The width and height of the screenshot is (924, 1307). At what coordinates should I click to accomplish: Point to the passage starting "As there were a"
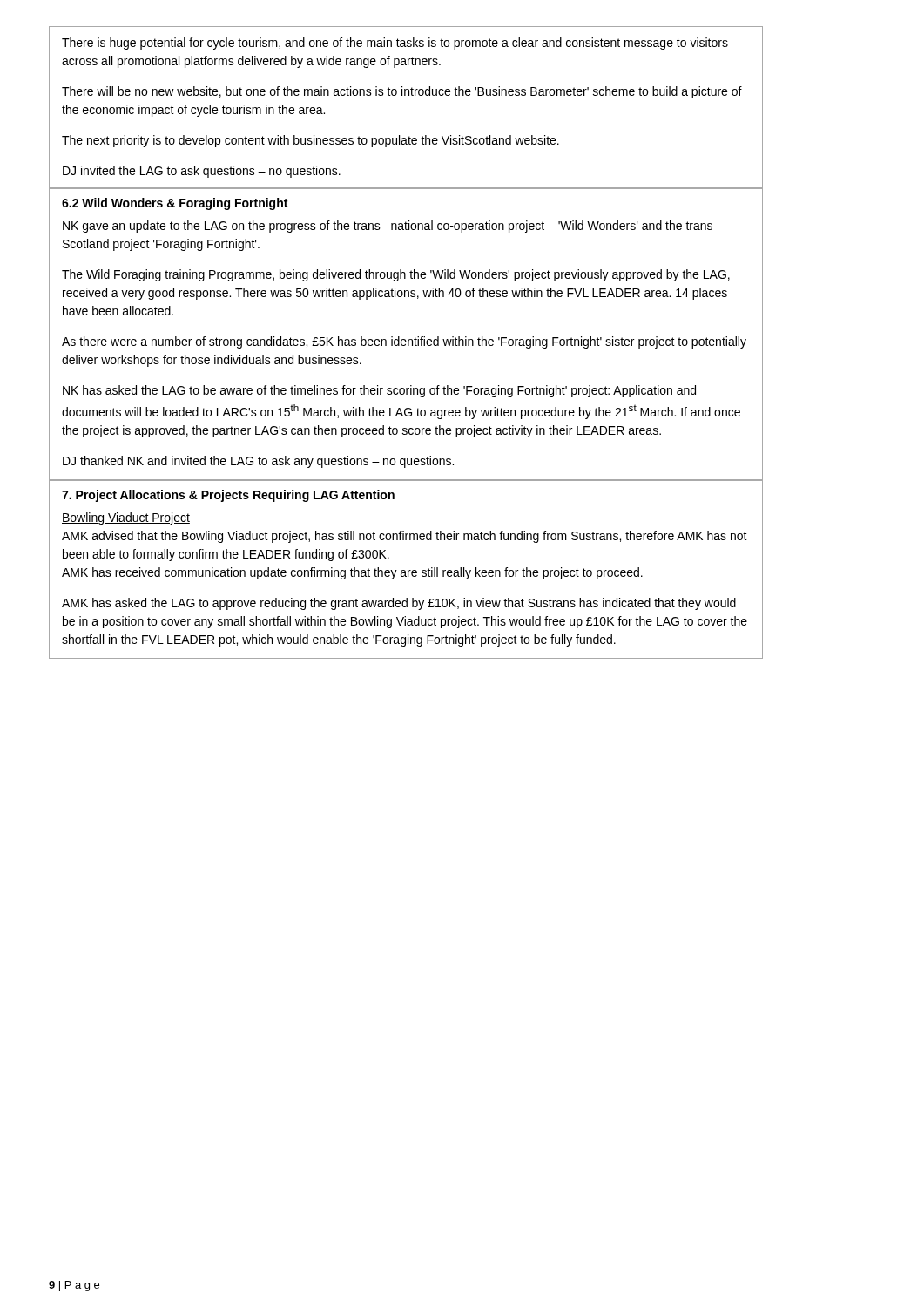tap(404, 351)
